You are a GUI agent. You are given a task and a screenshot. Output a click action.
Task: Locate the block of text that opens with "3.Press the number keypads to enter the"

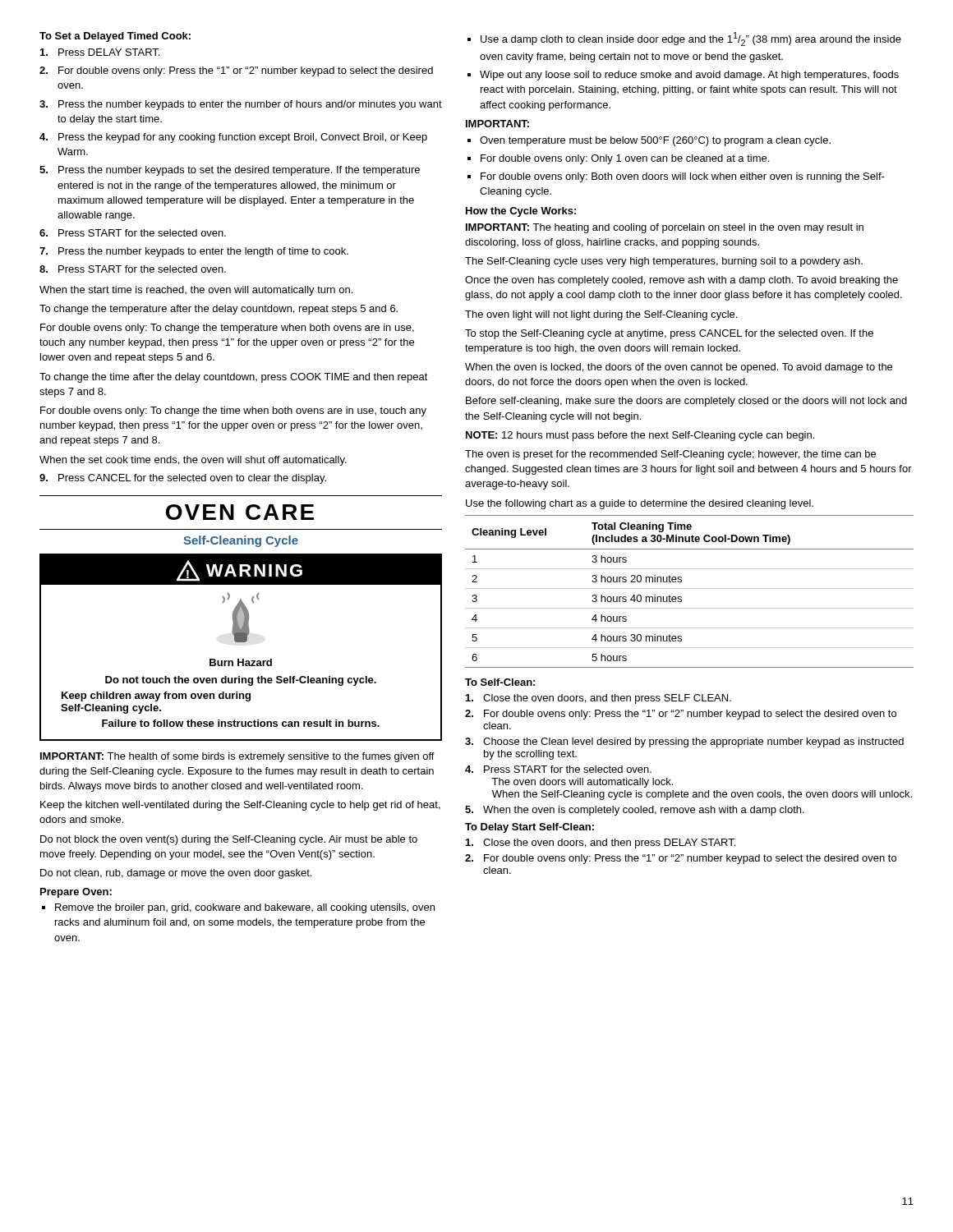coord(241,111)
